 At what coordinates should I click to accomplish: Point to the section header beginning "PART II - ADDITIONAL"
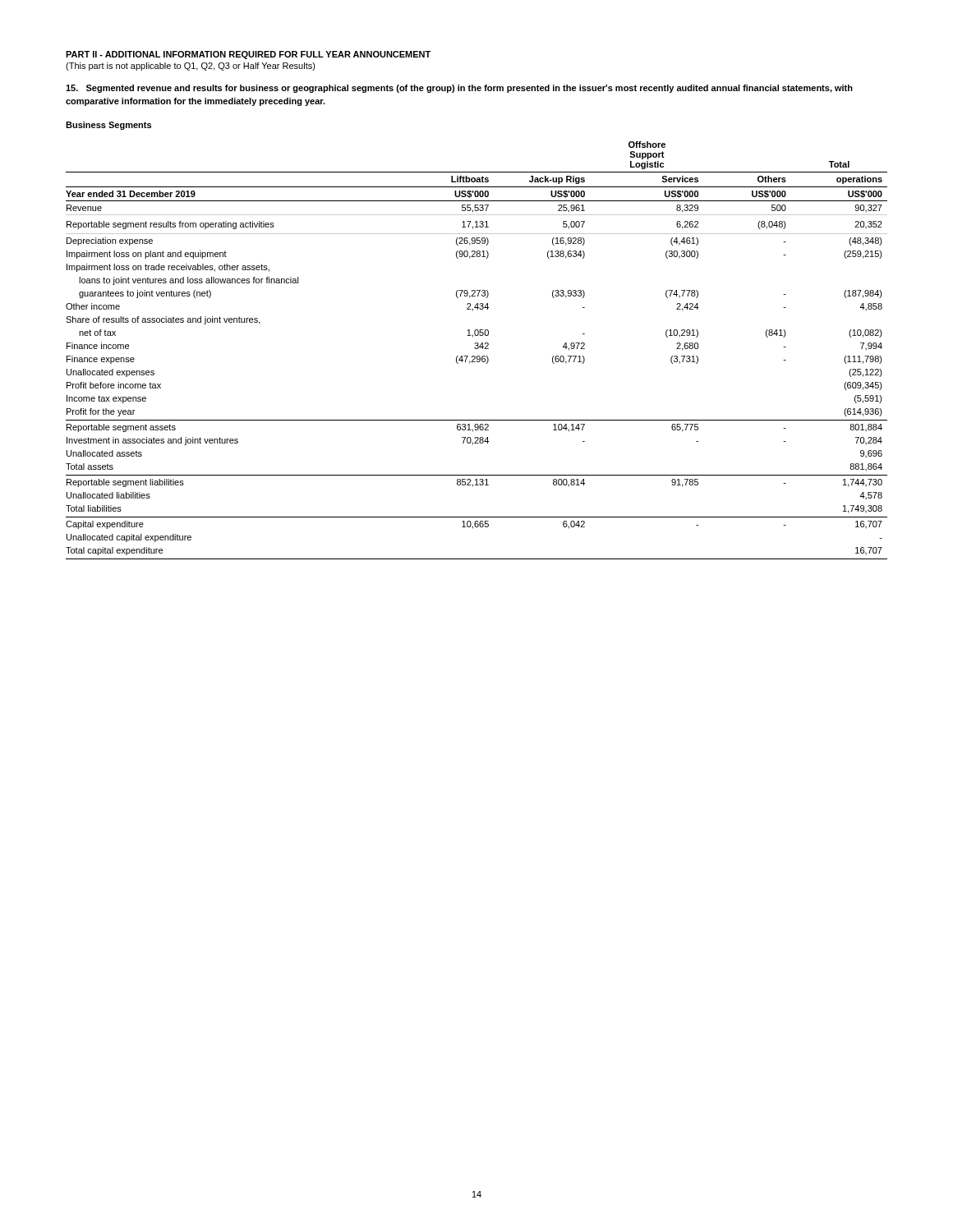pos(248,54)
